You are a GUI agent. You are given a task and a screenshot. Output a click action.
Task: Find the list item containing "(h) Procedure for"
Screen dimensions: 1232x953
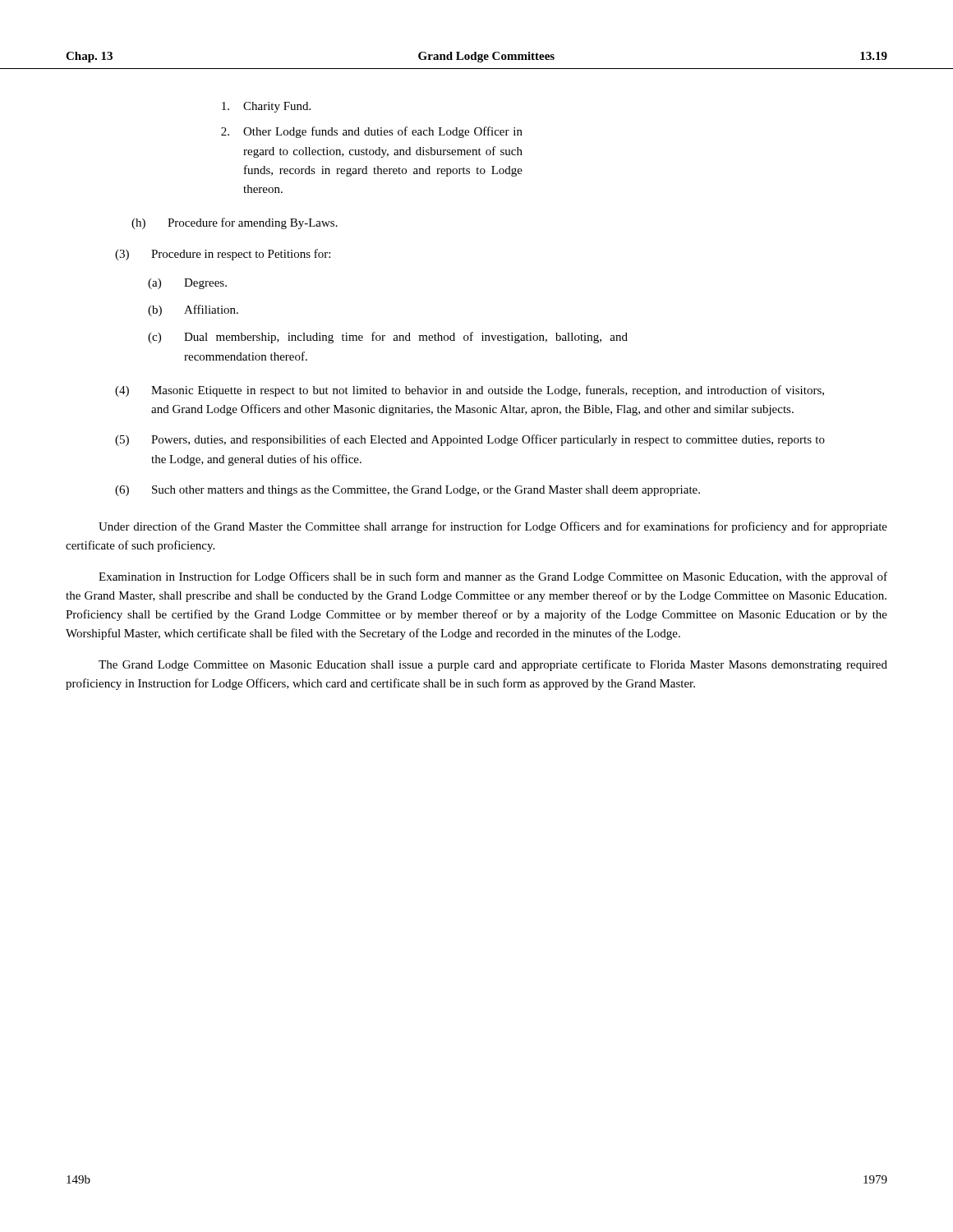pos(235,223)
